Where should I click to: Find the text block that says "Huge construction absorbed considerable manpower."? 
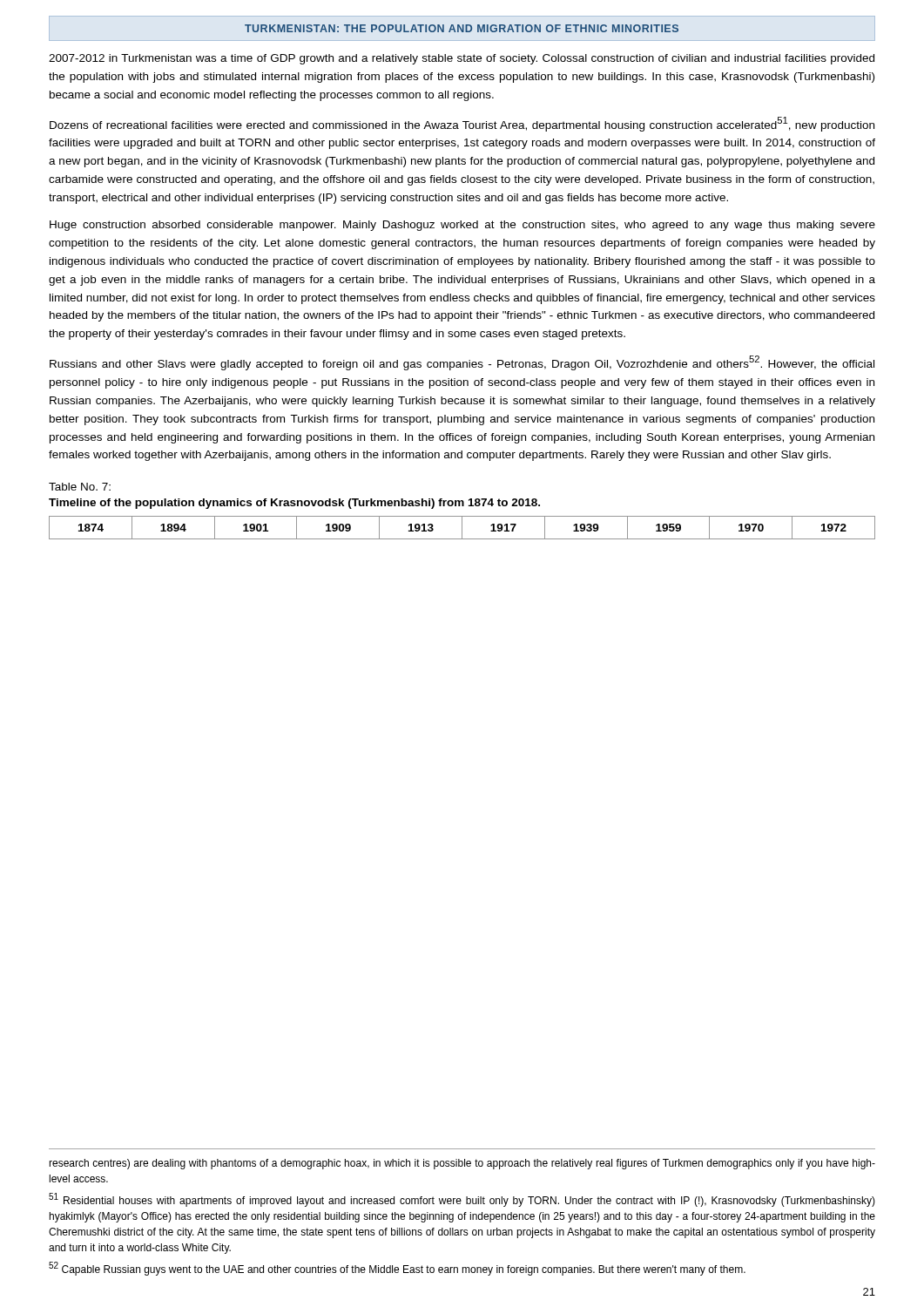[x=462, y=279]
